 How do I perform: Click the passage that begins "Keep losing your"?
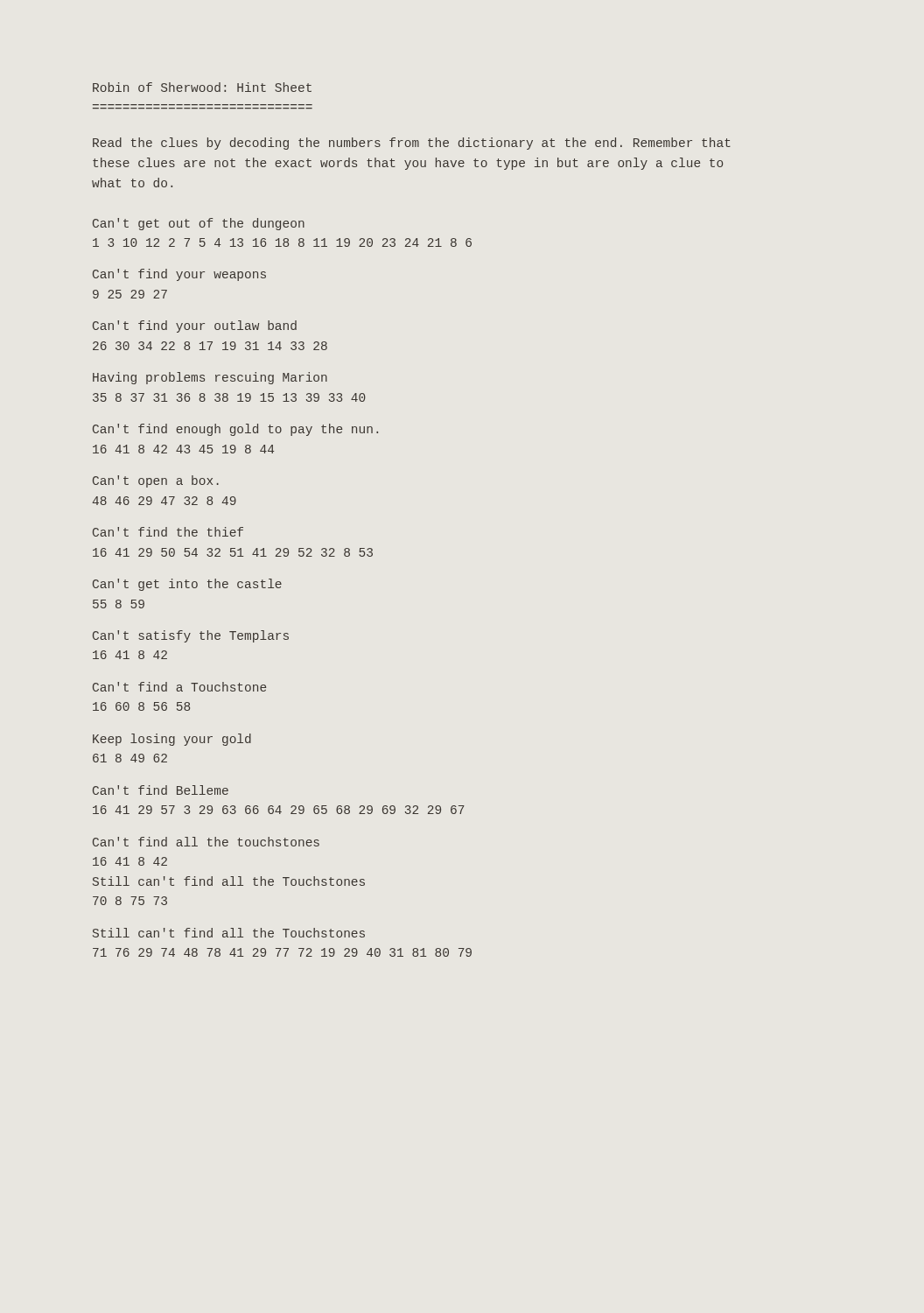click(172, 740)
